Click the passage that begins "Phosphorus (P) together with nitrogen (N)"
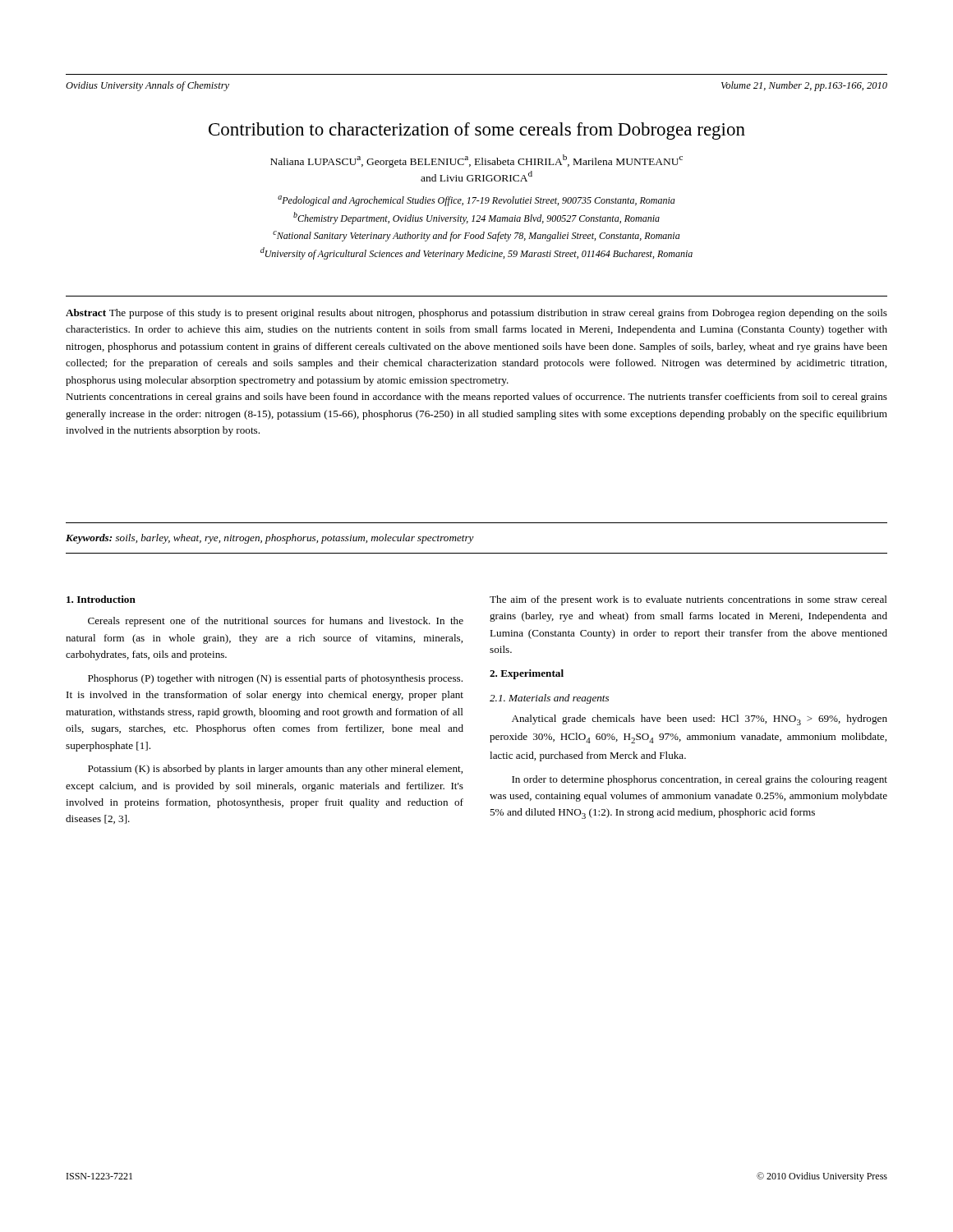 tap(265, 711)
